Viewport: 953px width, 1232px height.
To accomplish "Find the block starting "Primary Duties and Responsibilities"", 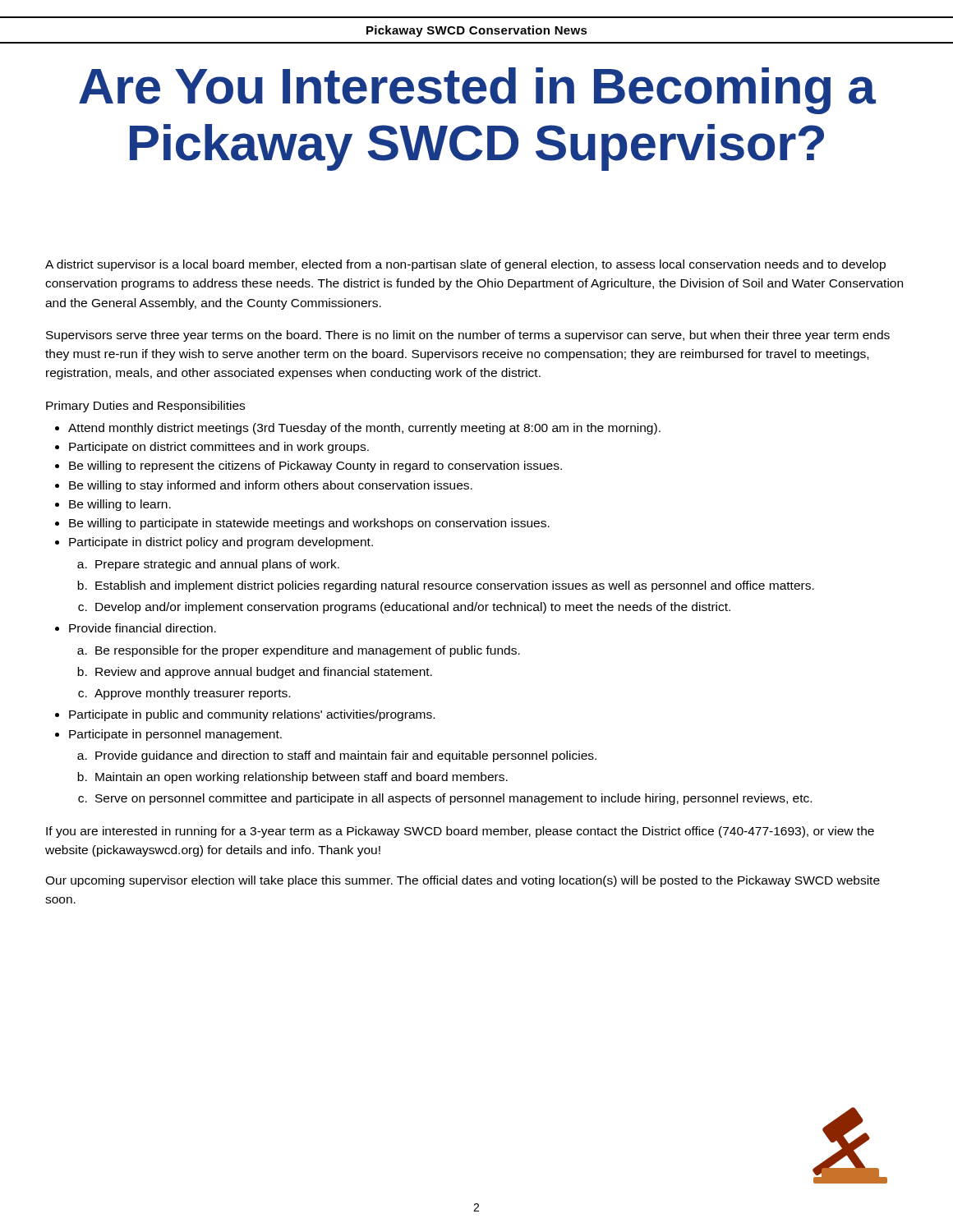I will (145, 405).
